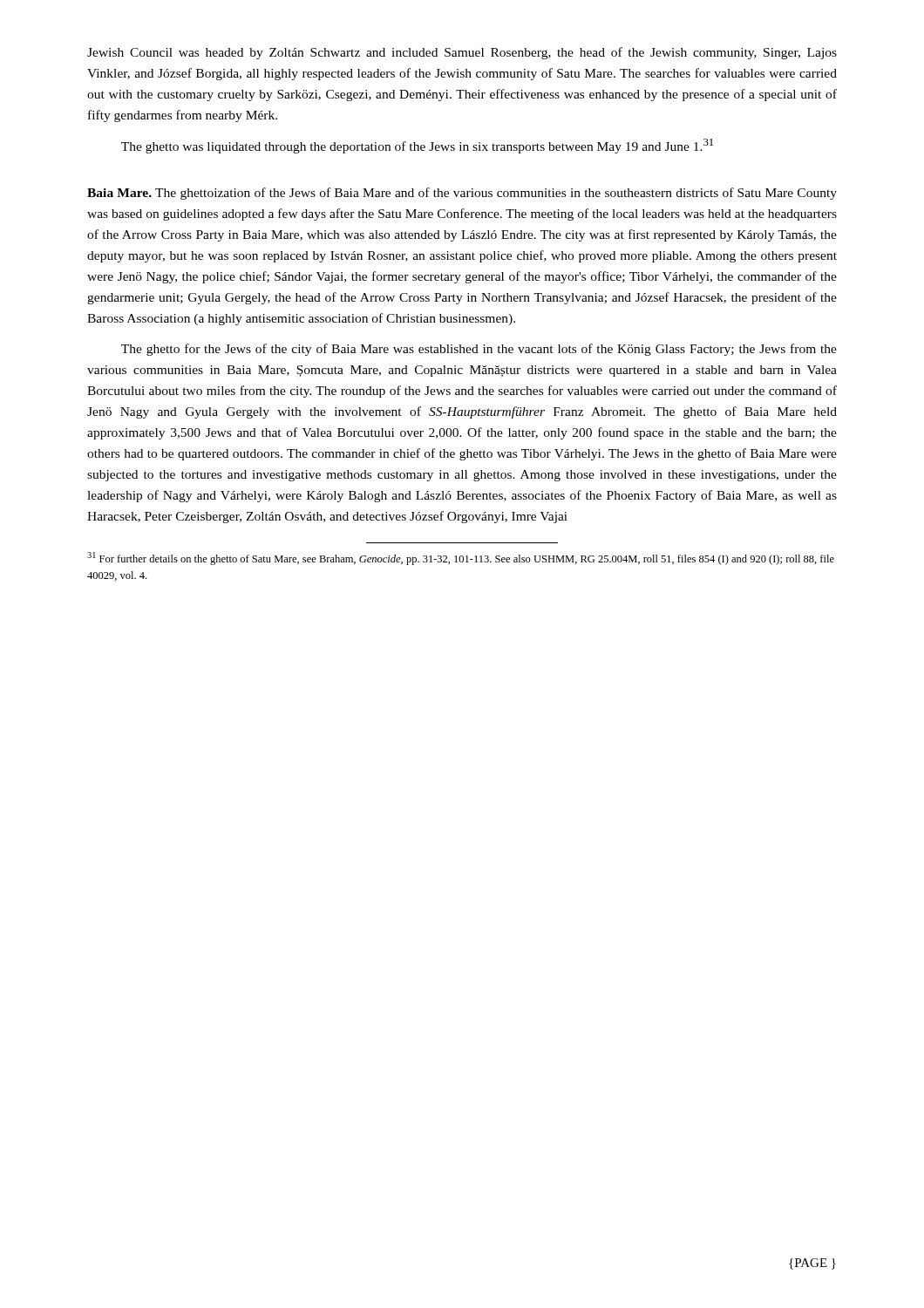Viewport: 924px width, 1308px height.
Task: Click the passage that begins "Jewish Council was headed by Zoltán Schwartz"
Action: click(462, 83)
